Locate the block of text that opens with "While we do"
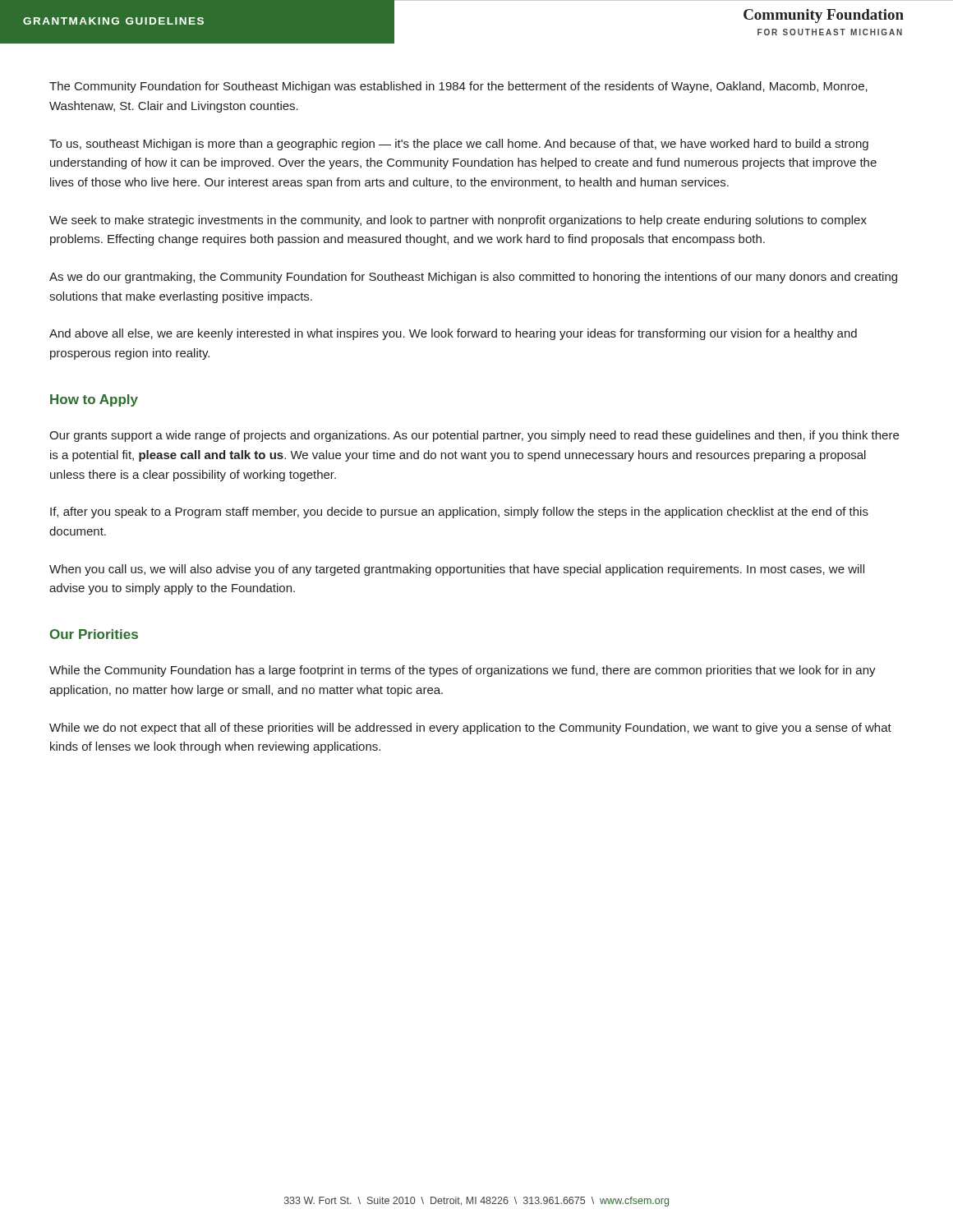 [470, 737]
